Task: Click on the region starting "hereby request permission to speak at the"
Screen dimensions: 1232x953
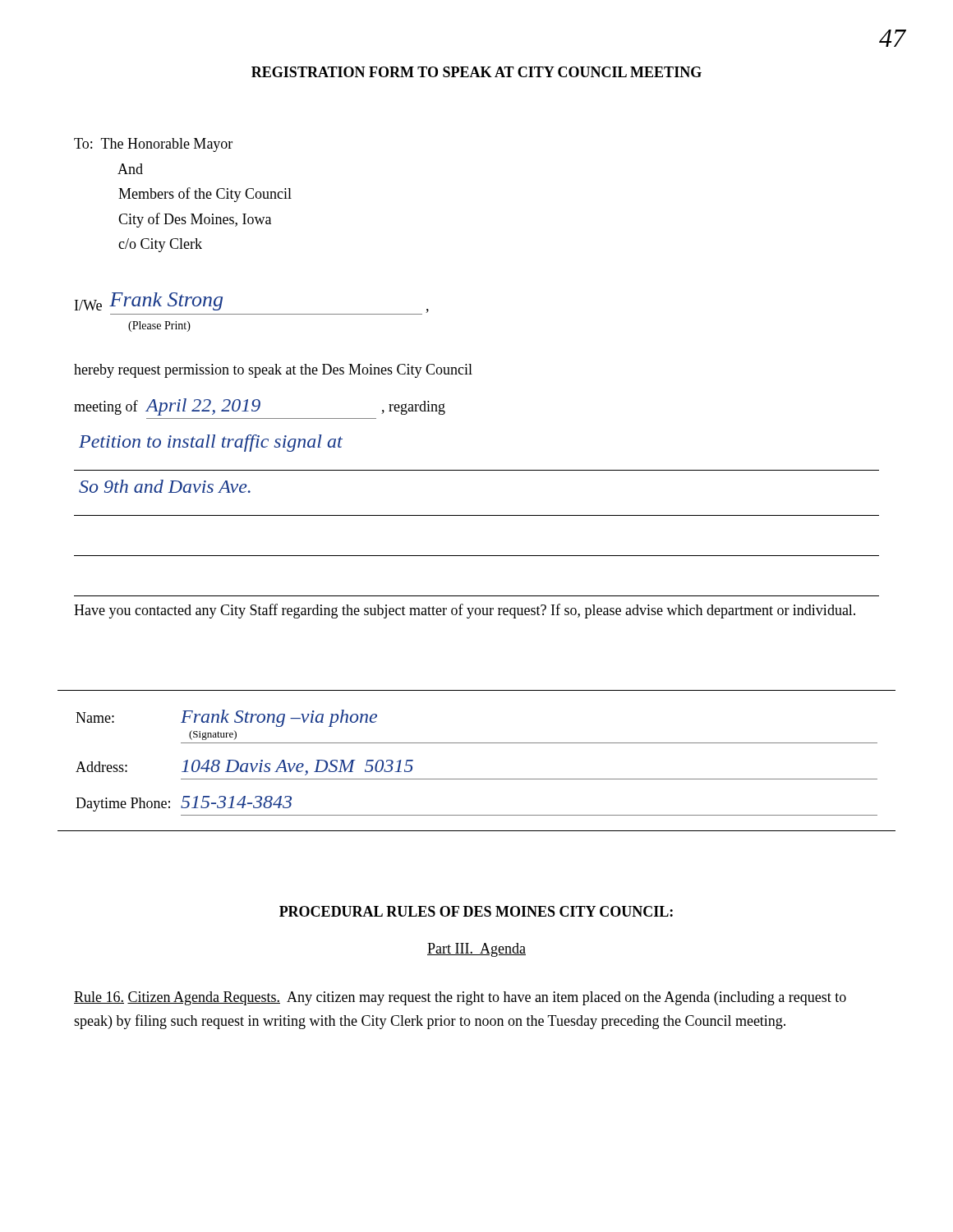Action: (x=273, y=370)
